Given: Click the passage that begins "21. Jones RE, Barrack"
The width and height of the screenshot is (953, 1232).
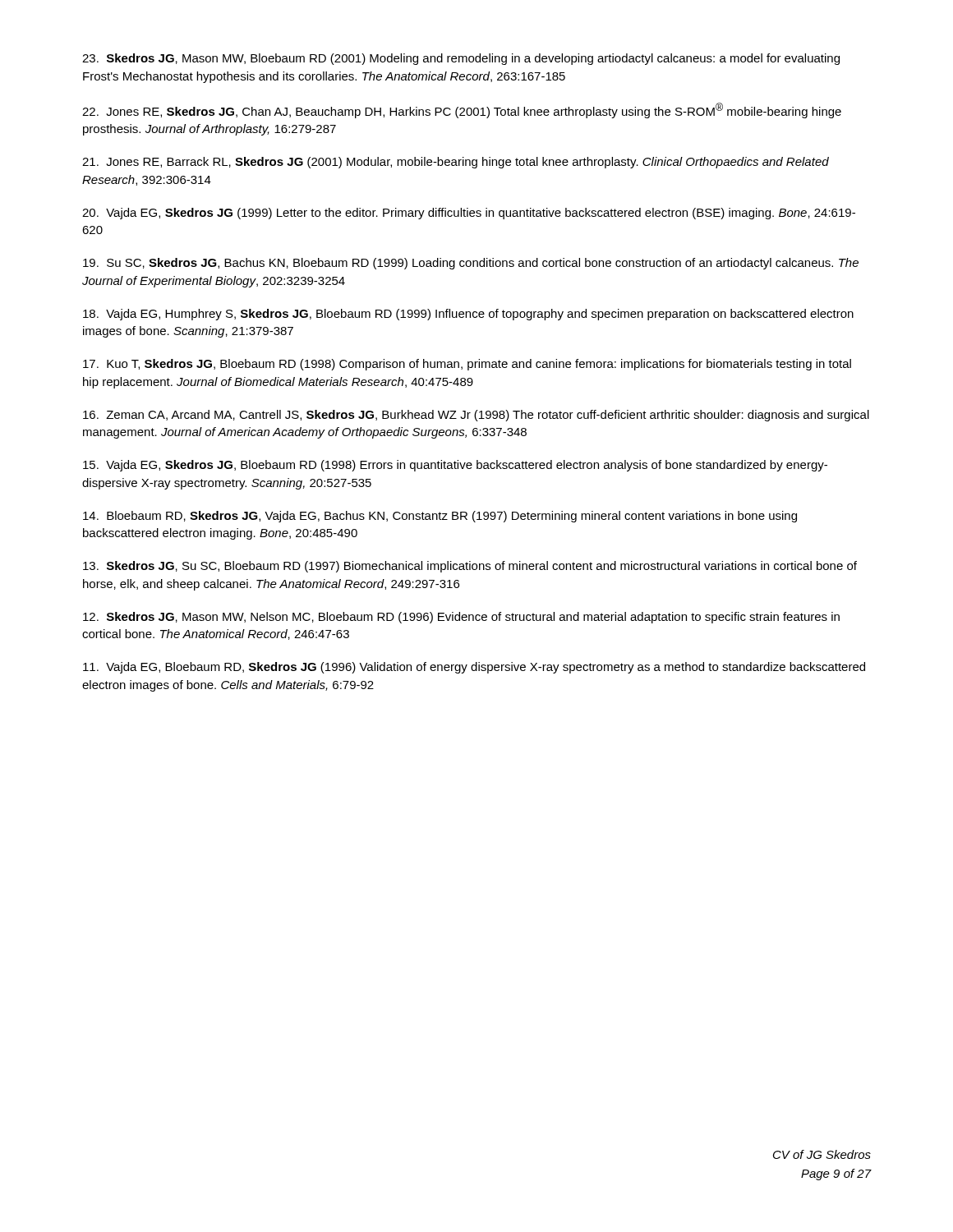Looking at the screenshot, I should 455,170.
